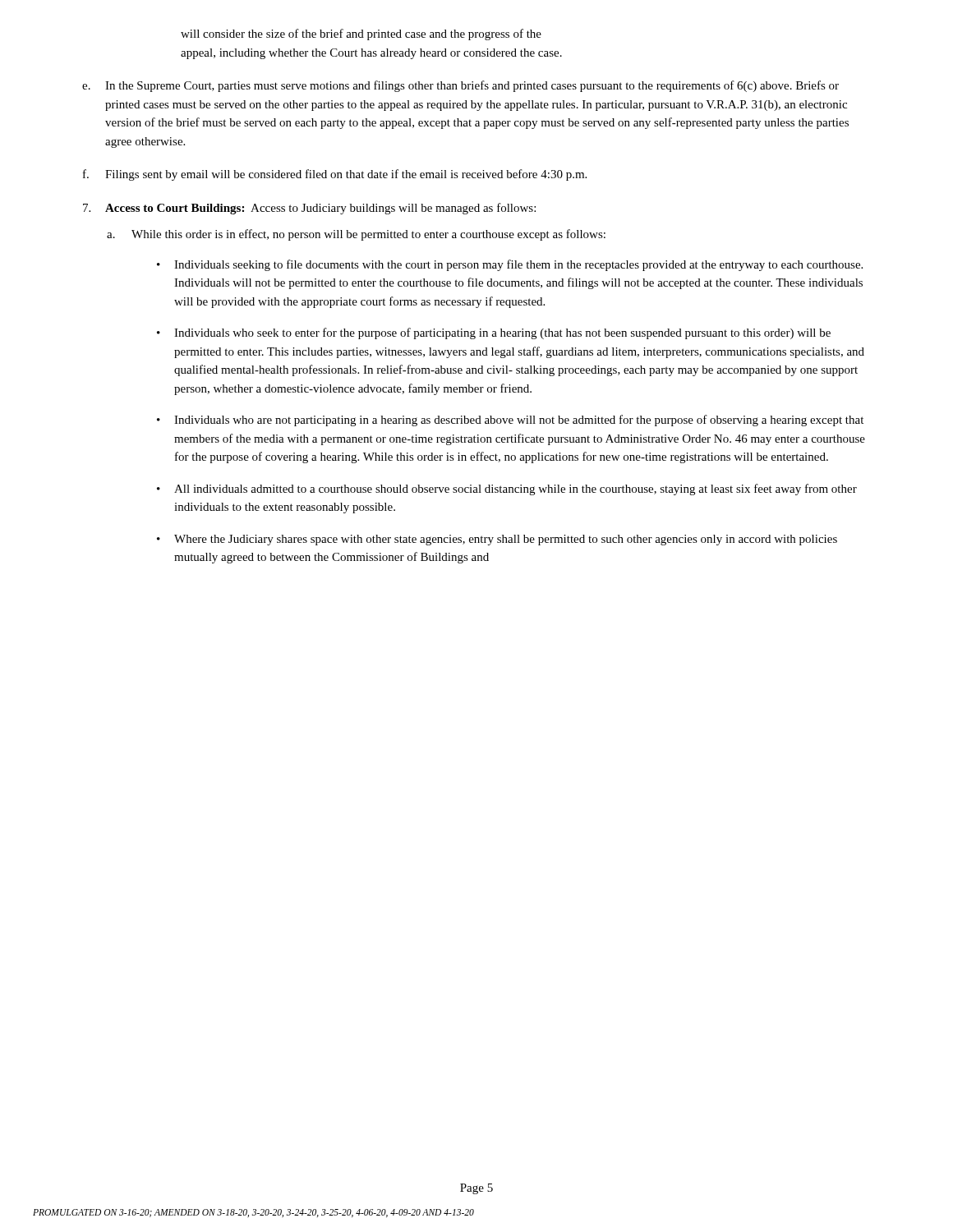Find the region starting "e. In the Supreme Court, parties must serve"
The image size is (953, 1232).
tap(476, 113)
